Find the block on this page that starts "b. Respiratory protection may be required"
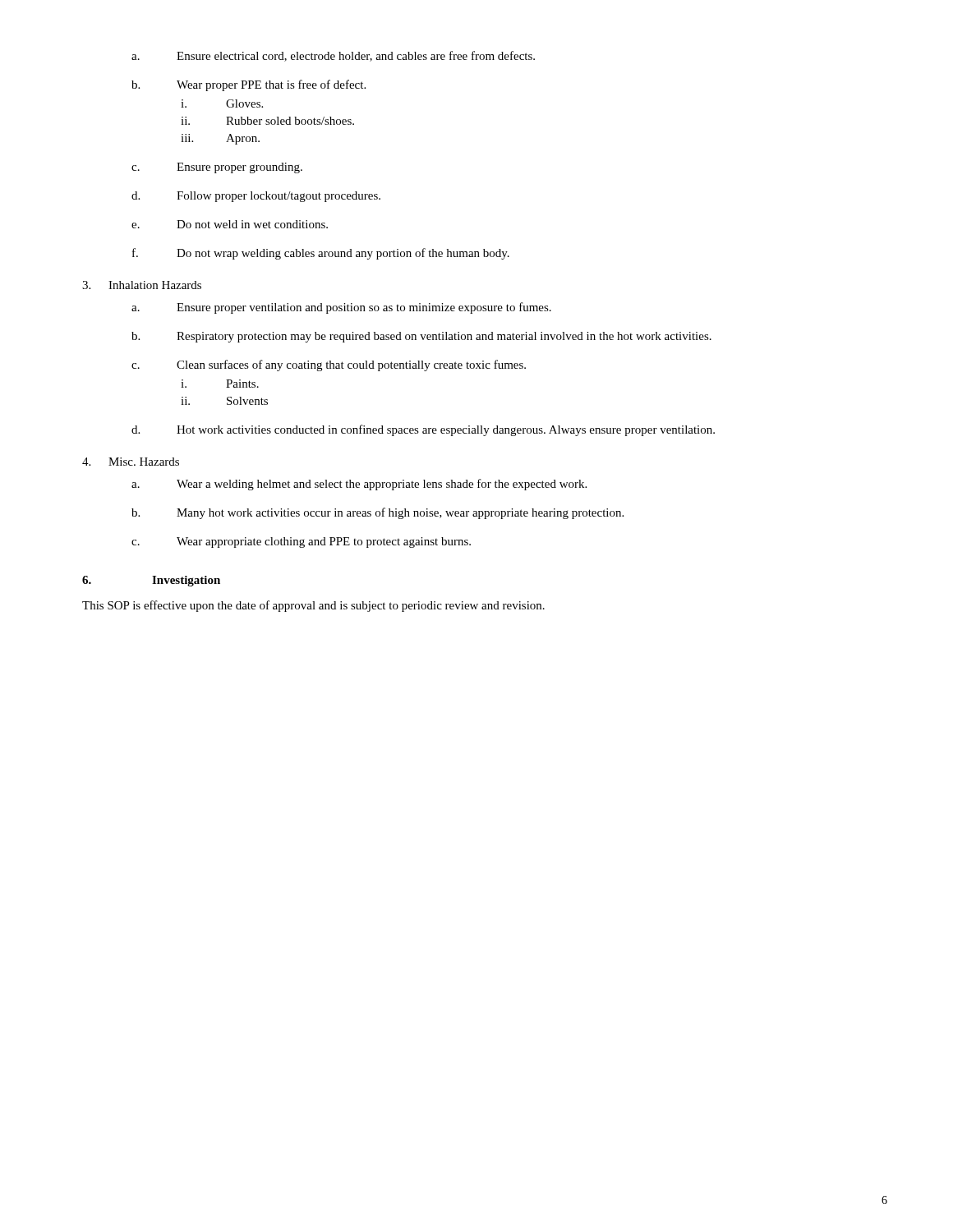 point(422,336)
